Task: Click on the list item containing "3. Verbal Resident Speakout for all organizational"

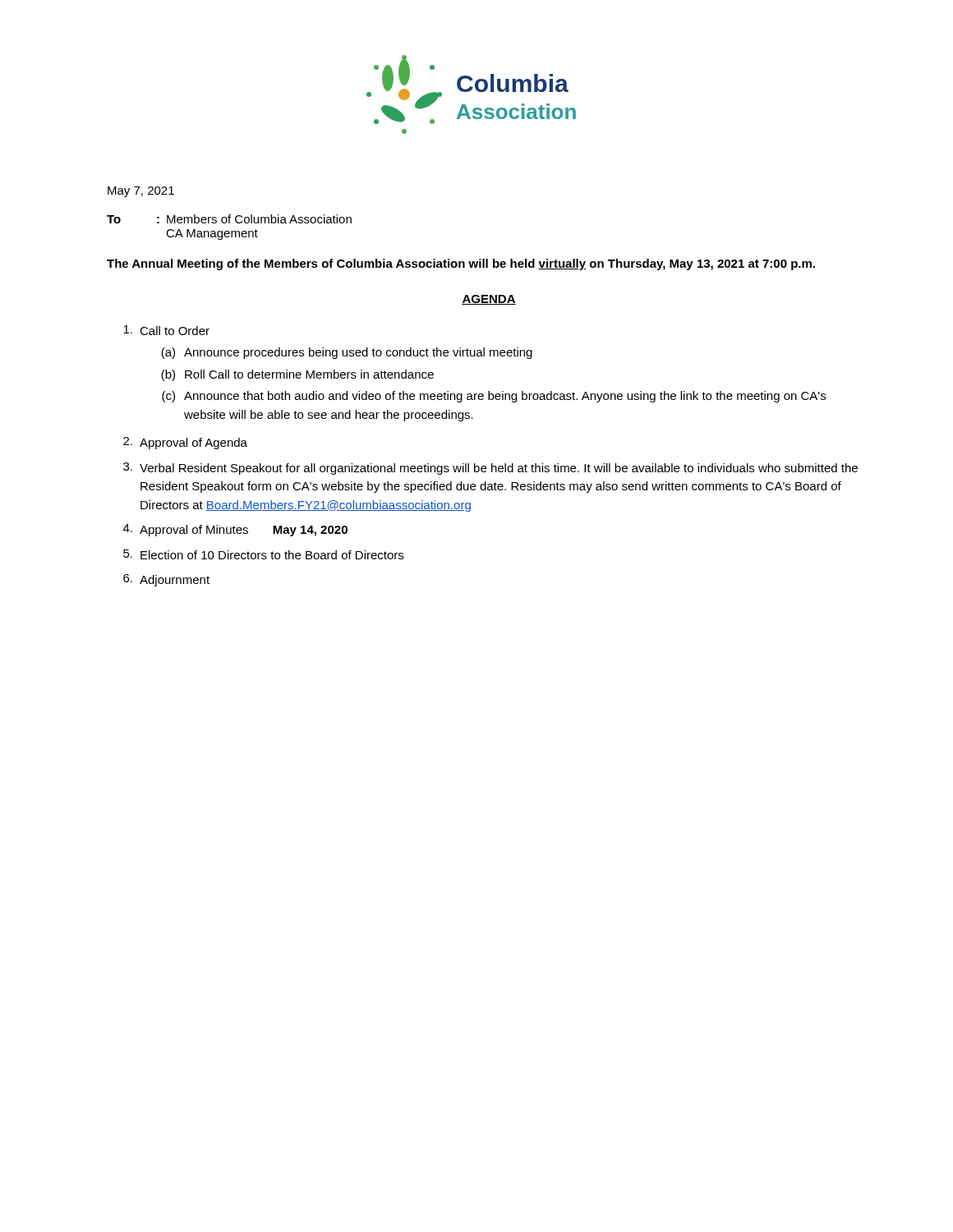Action: click(489, 486)
